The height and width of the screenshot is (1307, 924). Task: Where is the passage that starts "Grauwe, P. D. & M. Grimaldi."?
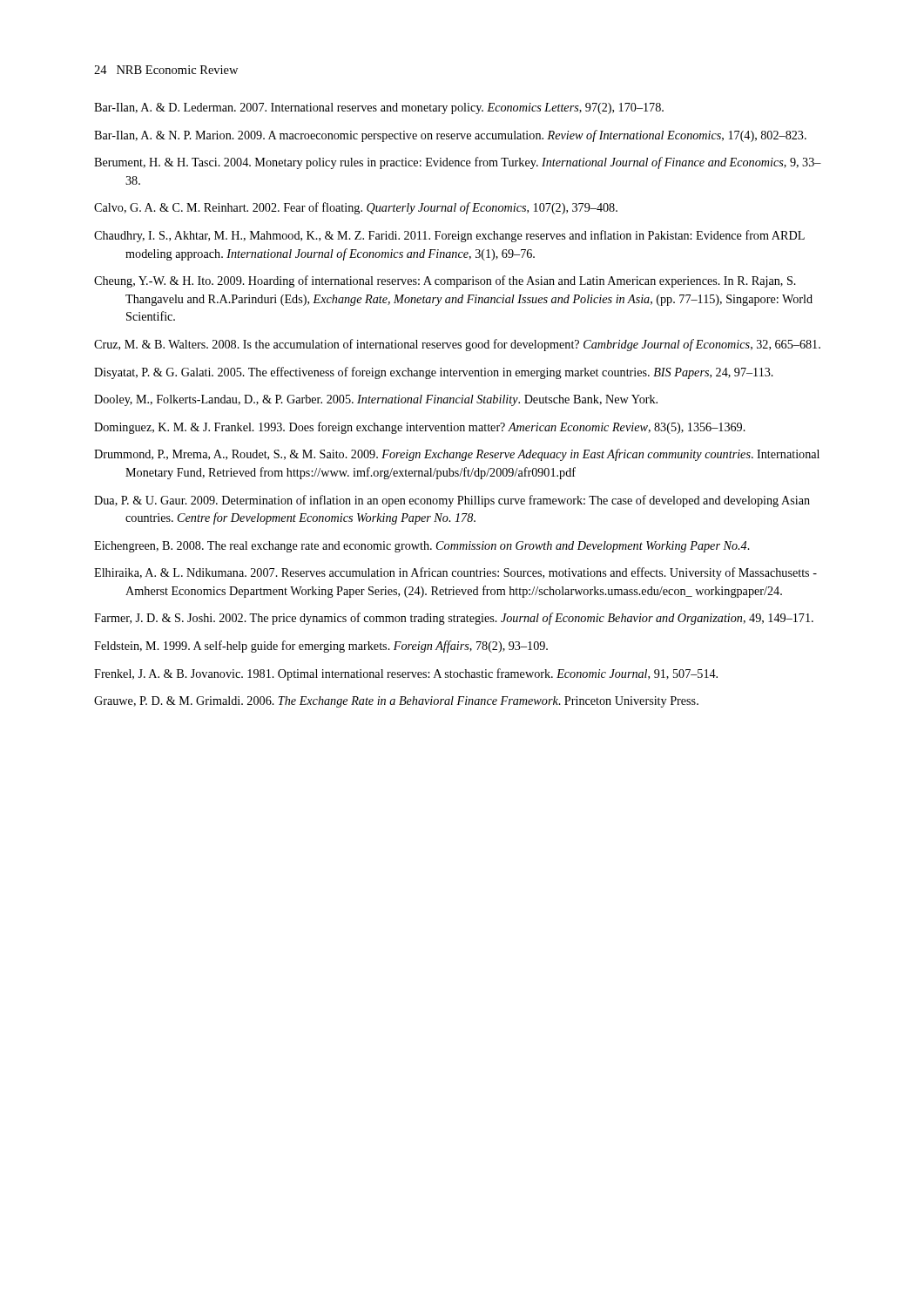pos(397,701)
